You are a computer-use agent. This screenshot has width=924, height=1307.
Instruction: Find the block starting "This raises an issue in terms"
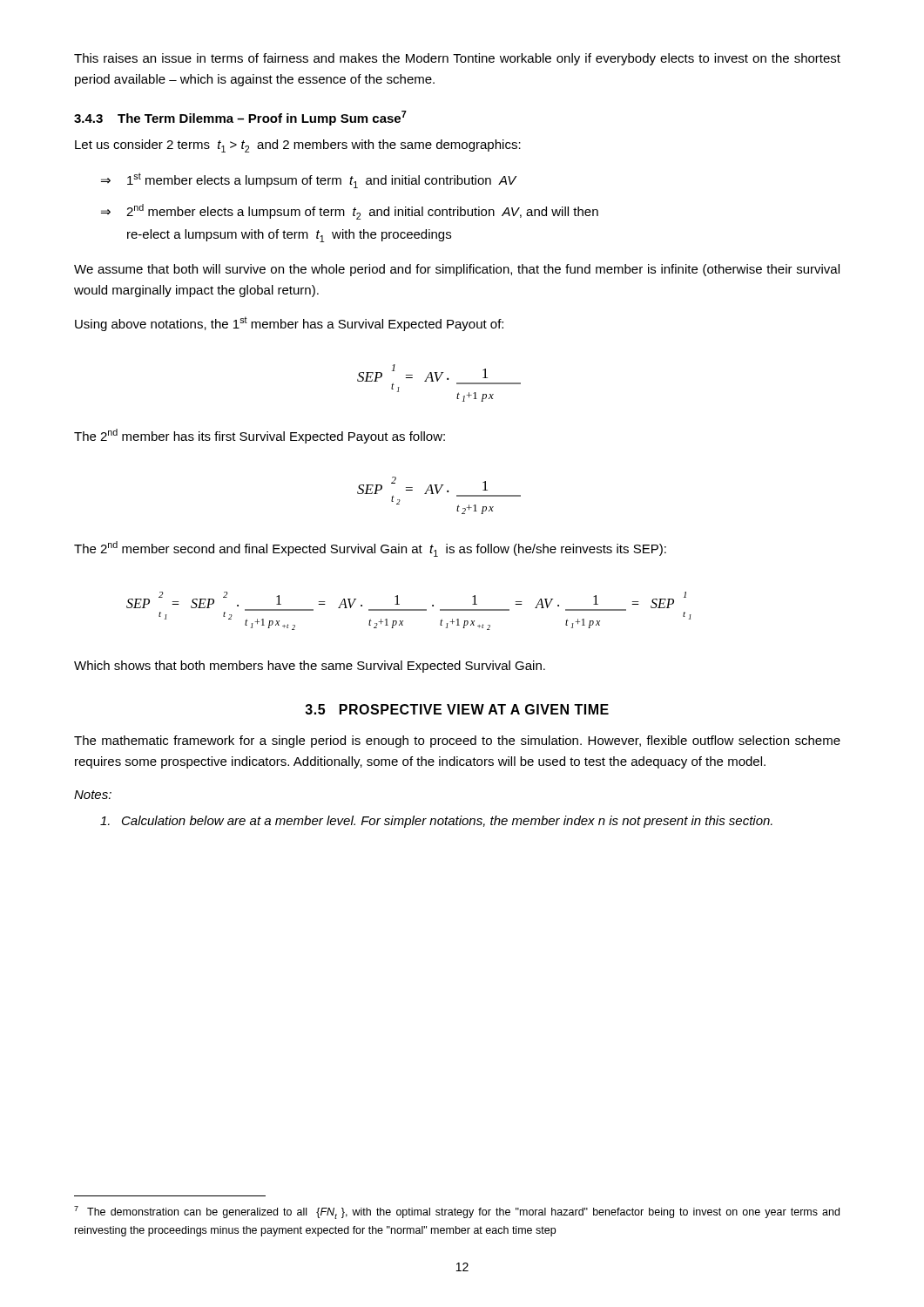click(457, 68)
